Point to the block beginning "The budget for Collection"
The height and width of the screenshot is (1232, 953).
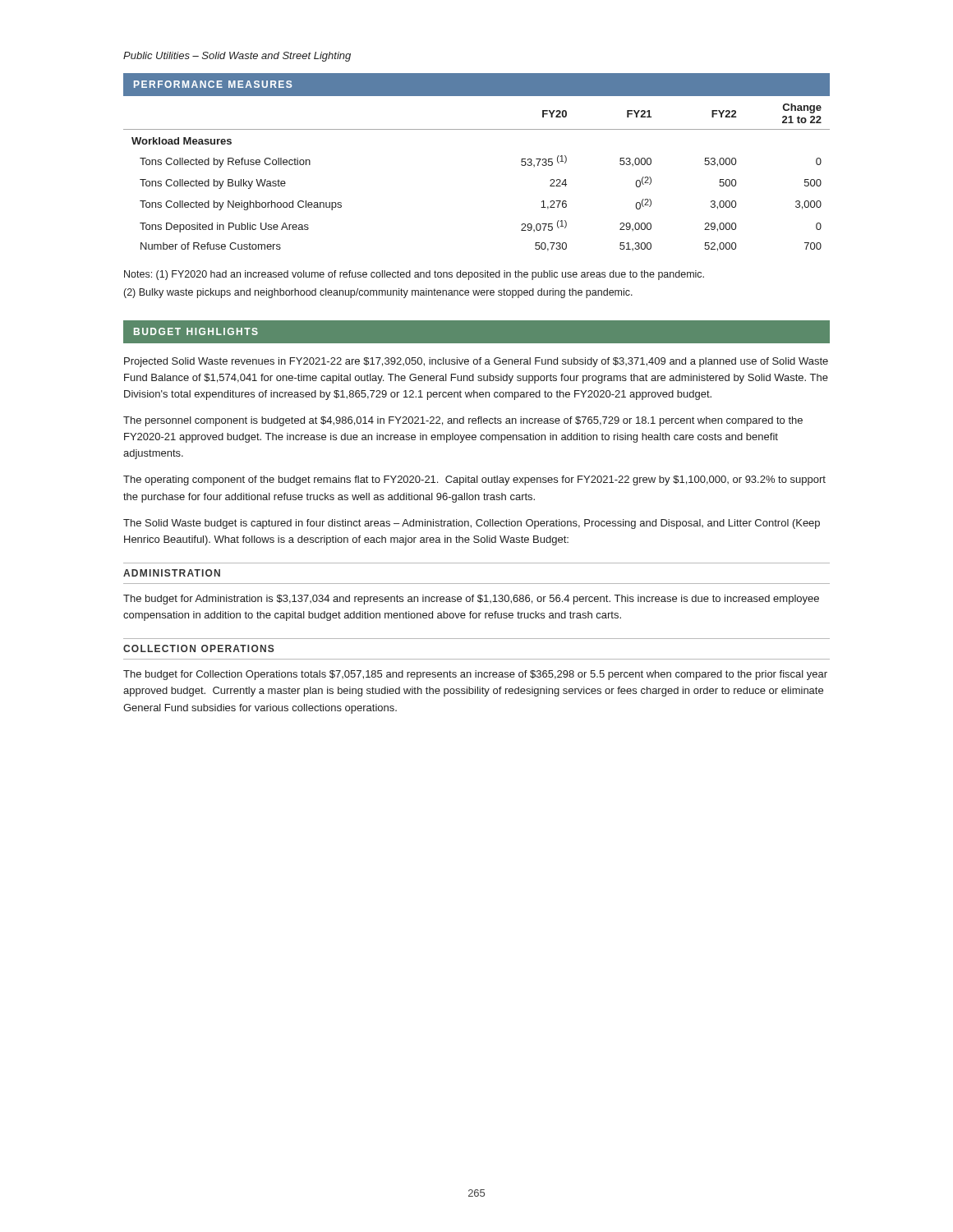pos(475,691)
